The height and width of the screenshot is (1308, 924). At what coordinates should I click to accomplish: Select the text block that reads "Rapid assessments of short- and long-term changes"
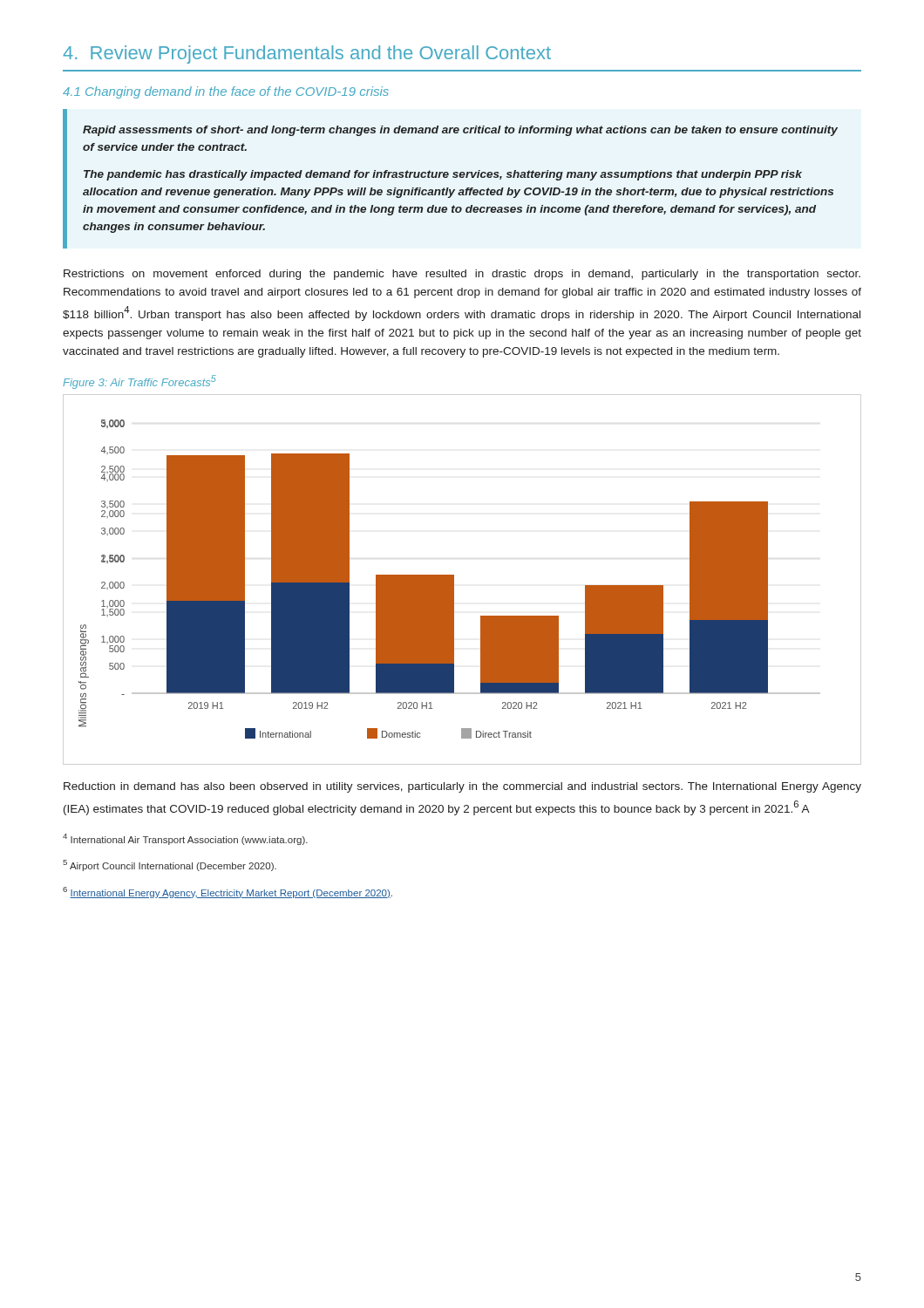click(462, 179)
